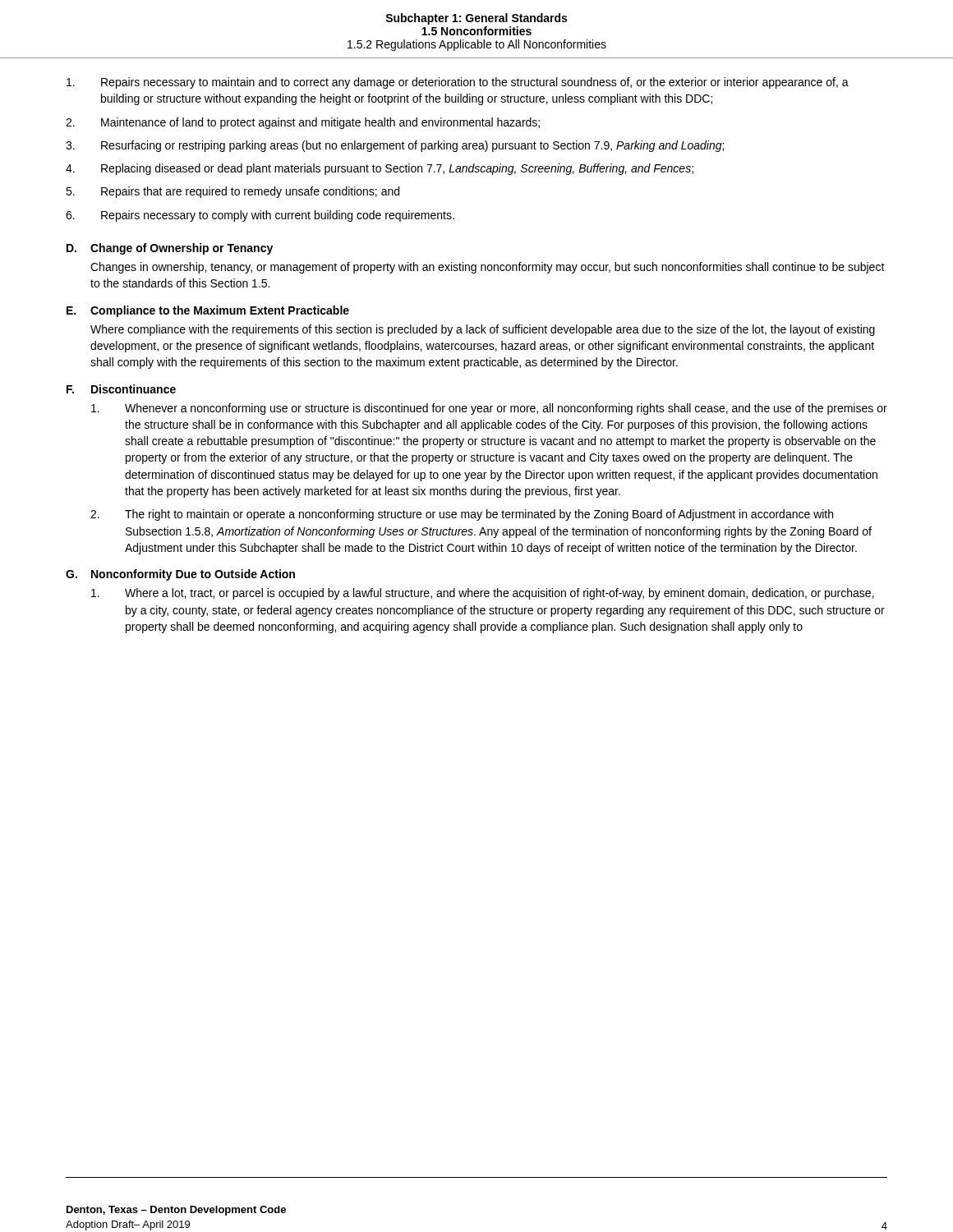Image resolution: width=953 pixels, height=1232 pixels.
Task: Where is the passage that starts "Repairs necessary to maintain and to correct any"?
Action: coord(476,91)
